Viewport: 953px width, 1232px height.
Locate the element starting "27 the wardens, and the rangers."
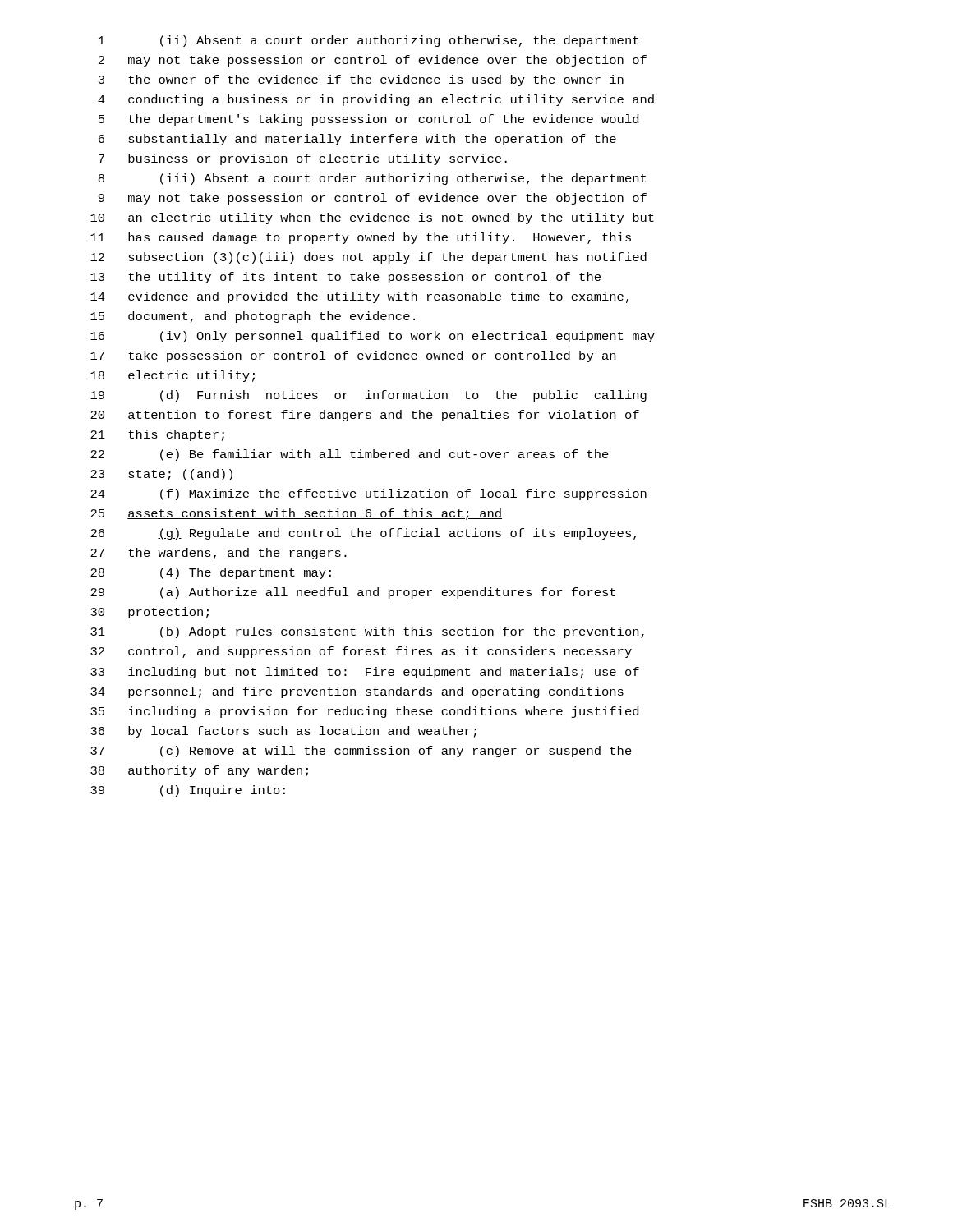(219, 554)
